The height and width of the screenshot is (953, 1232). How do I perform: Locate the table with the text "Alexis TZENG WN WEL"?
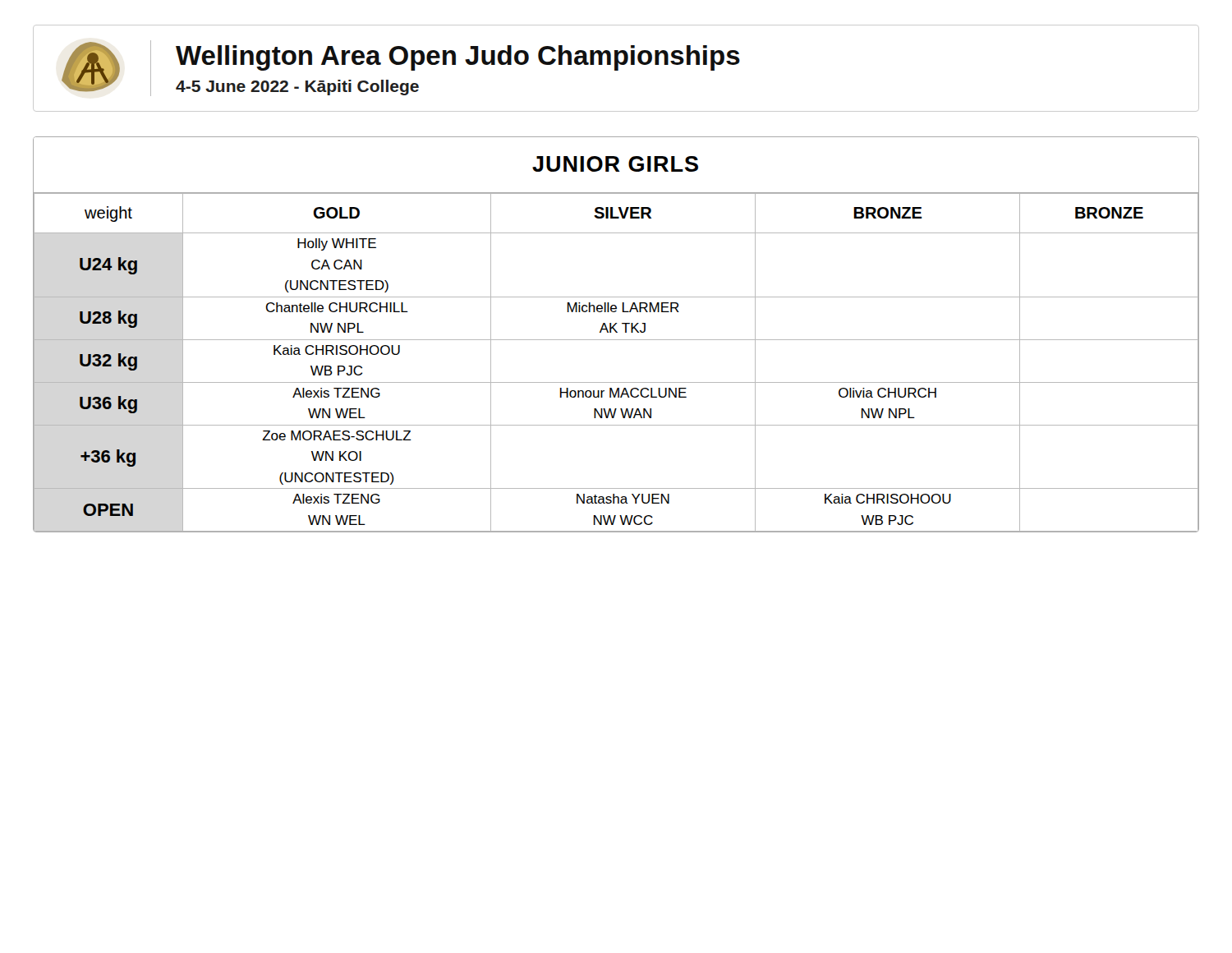tap(616, 362)
